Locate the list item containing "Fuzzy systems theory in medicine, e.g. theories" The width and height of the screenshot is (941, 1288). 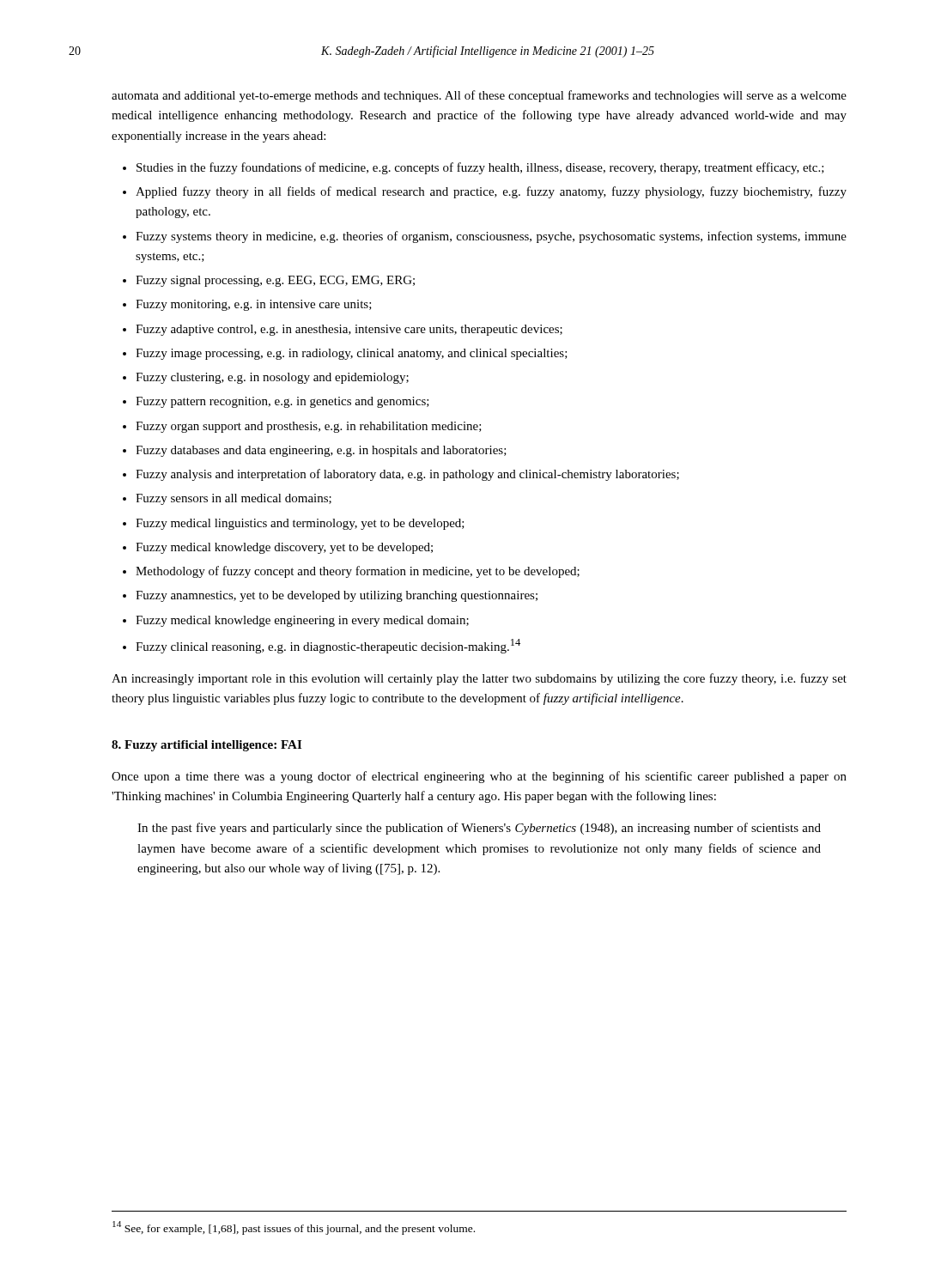click(491, 246)
